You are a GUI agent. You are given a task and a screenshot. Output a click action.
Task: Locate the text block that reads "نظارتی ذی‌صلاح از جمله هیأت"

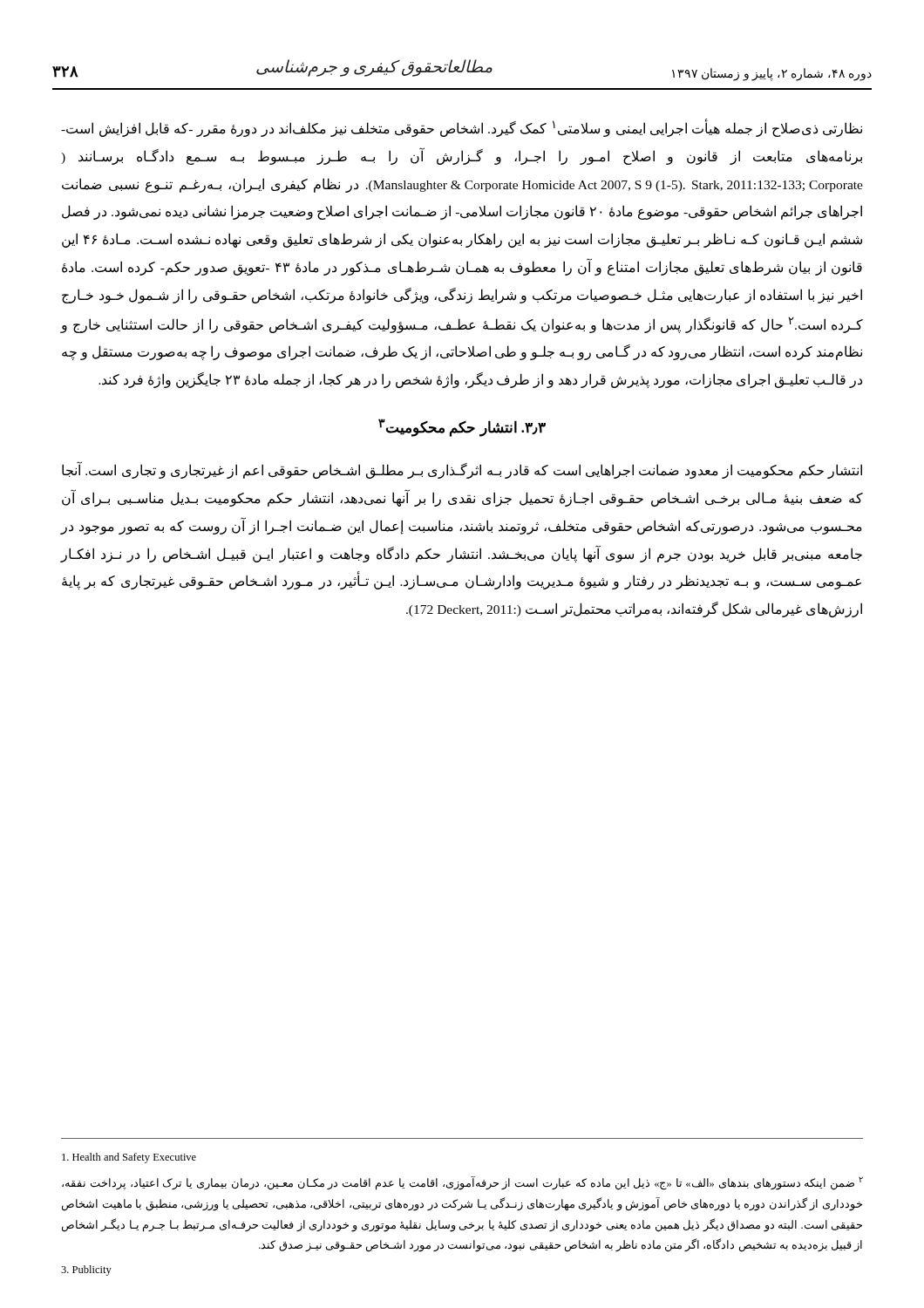pyautogui.click(x=462, y=254)
